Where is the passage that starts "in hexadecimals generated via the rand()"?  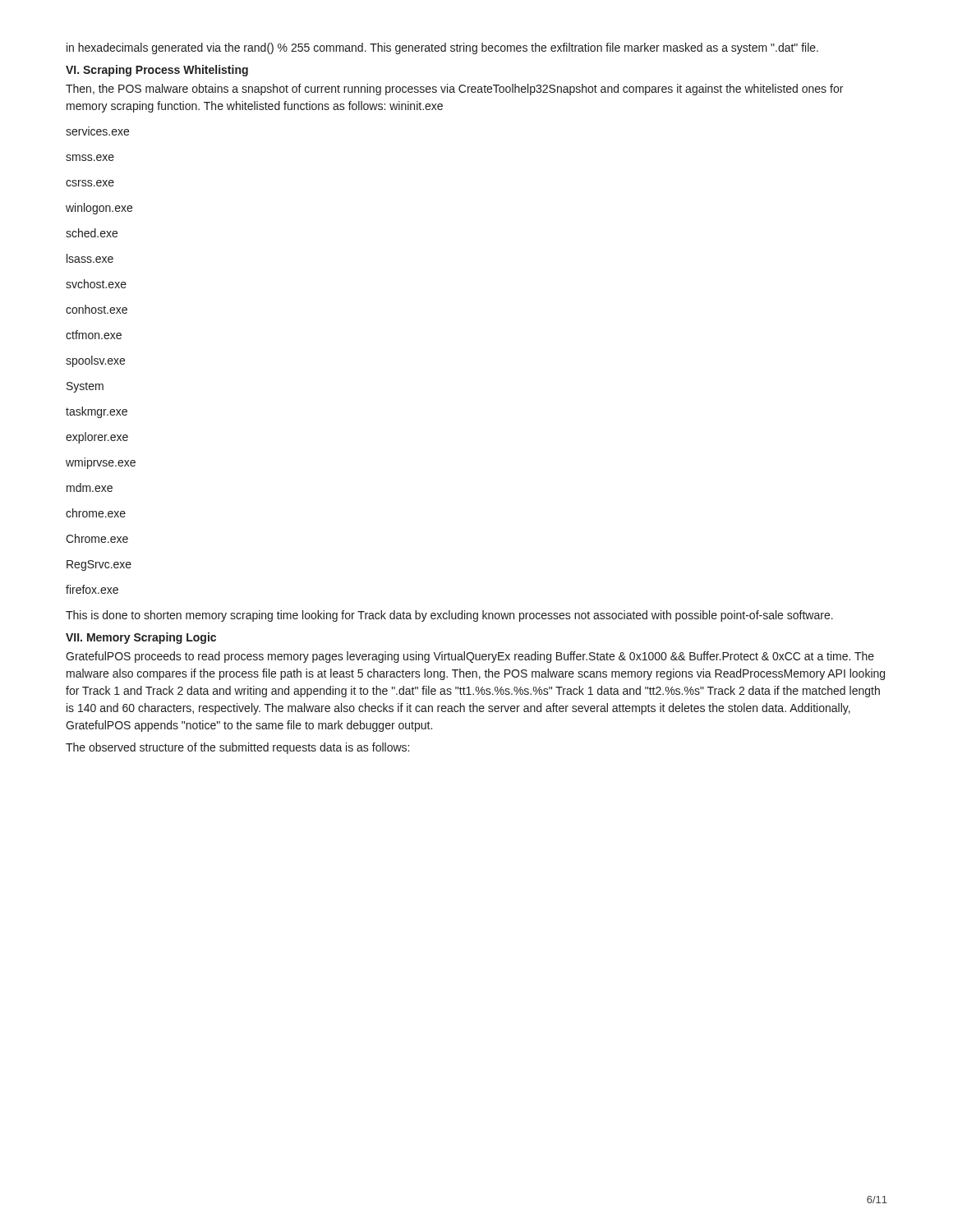coord(442,48)
